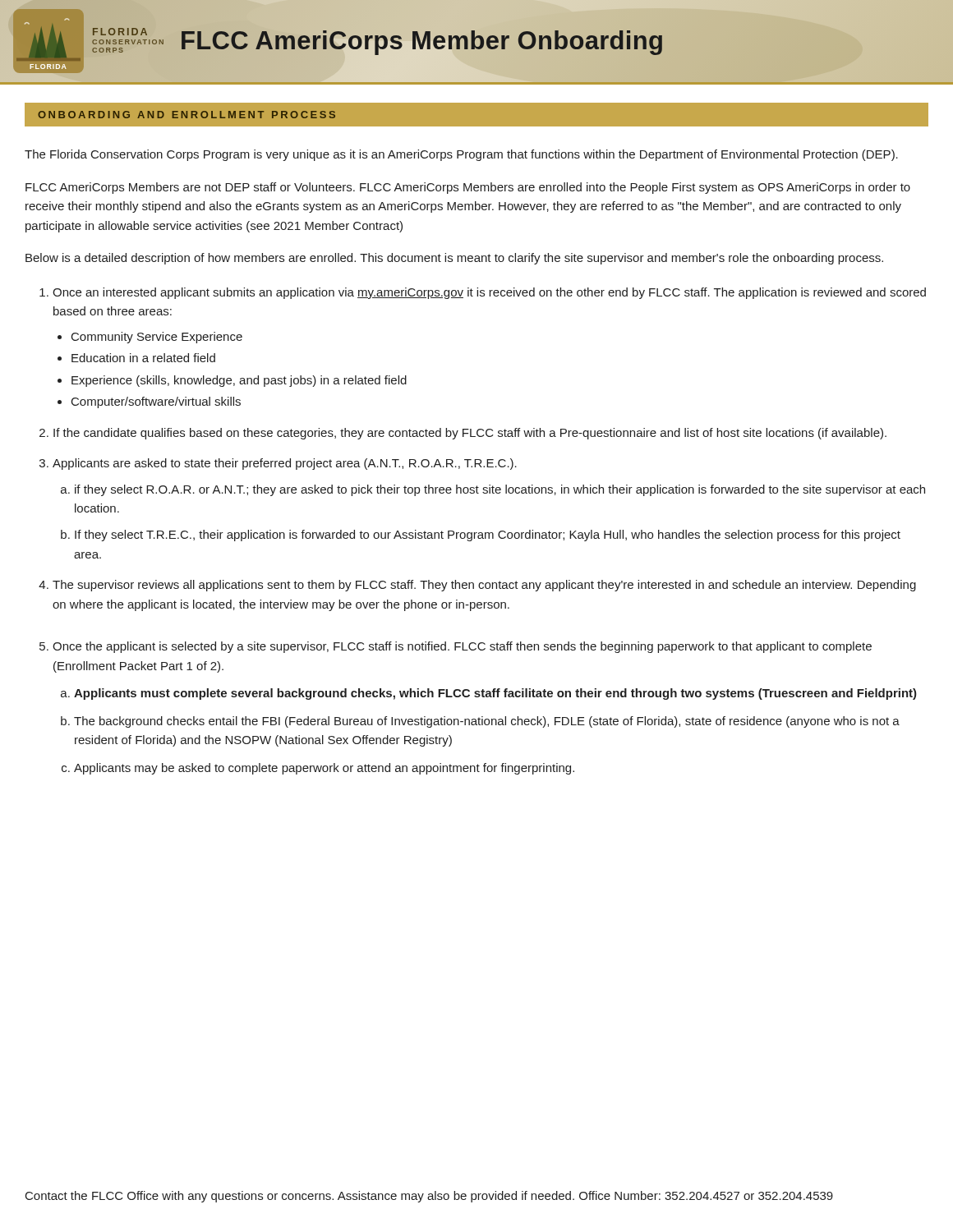Locate the list item that reads "The background checks entail the FBI"
Viewport: 953px width, 1232px height.
[487, 730]
